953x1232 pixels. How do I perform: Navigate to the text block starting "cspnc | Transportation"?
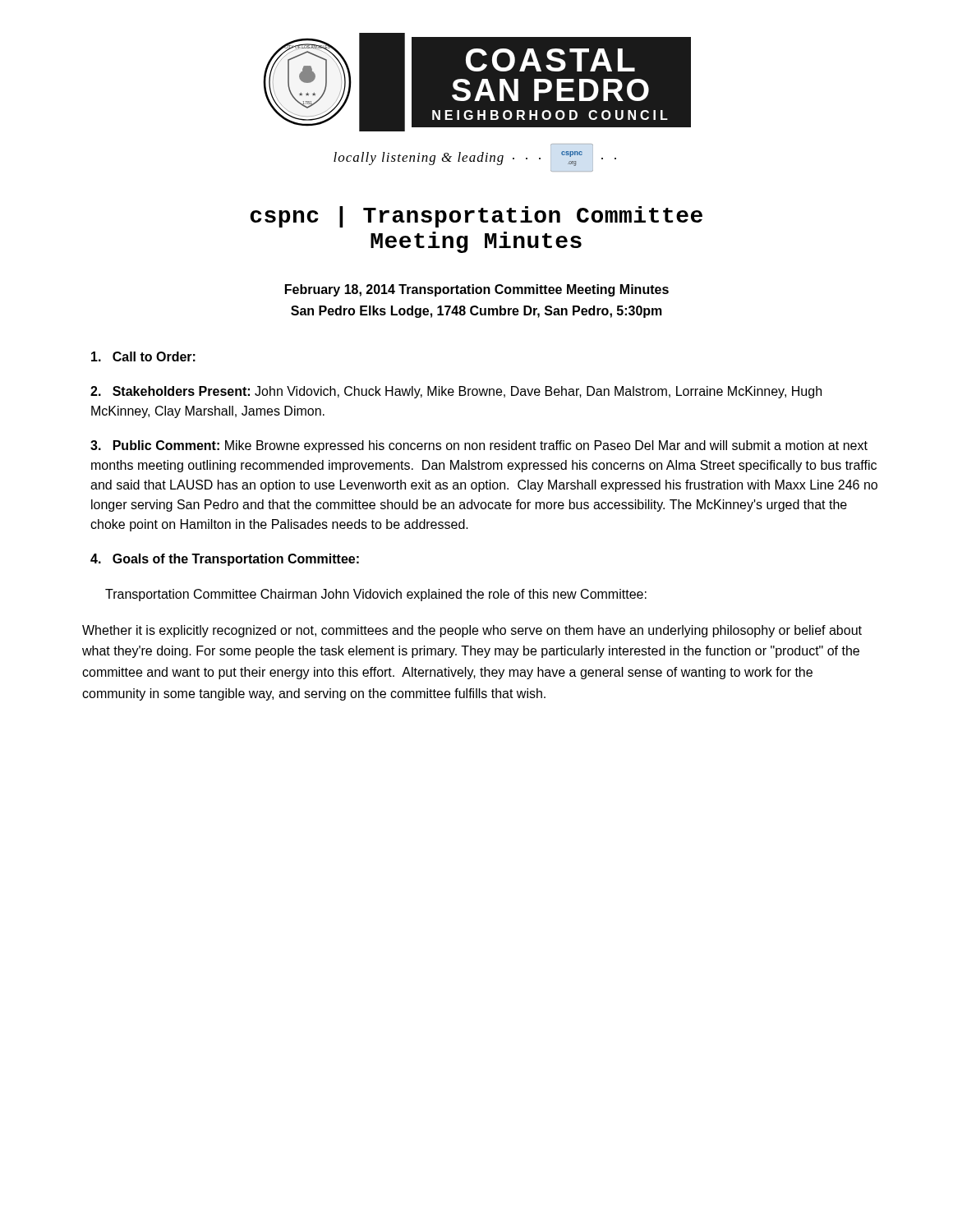tap(476, 229)
